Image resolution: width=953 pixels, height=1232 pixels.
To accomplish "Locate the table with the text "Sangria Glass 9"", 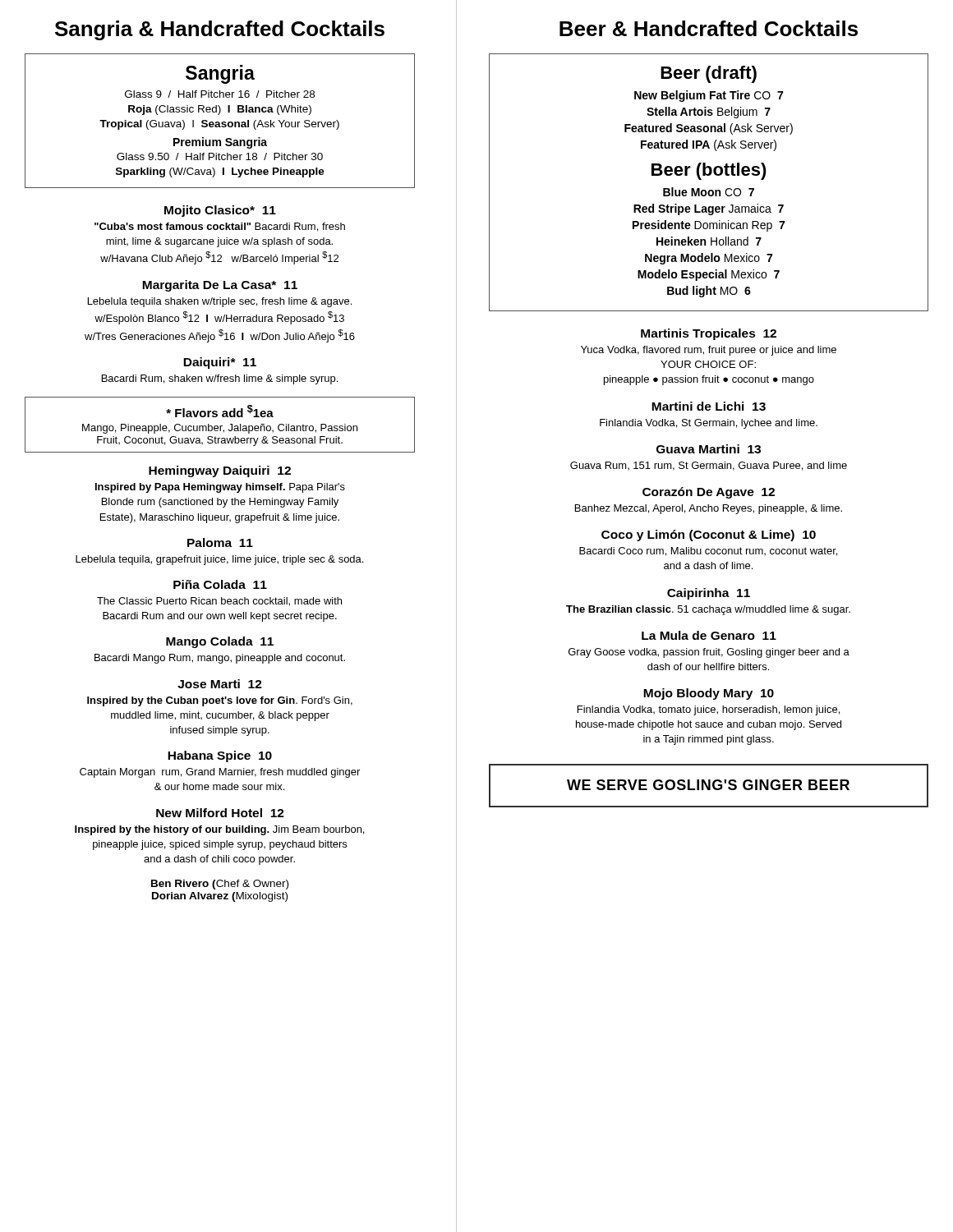I will [x=220, y=121].
